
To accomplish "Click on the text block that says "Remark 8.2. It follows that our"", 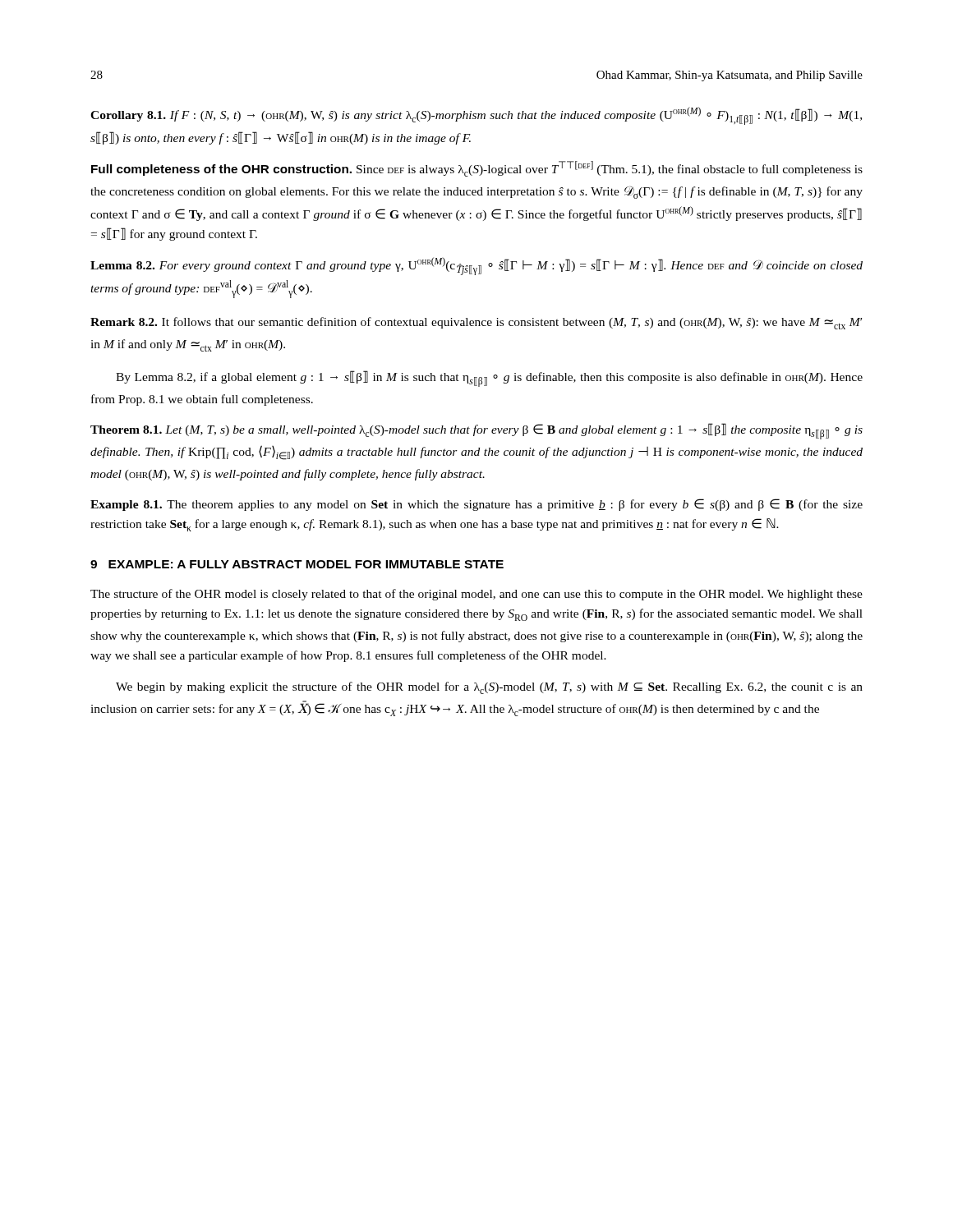I will (476, 334).
